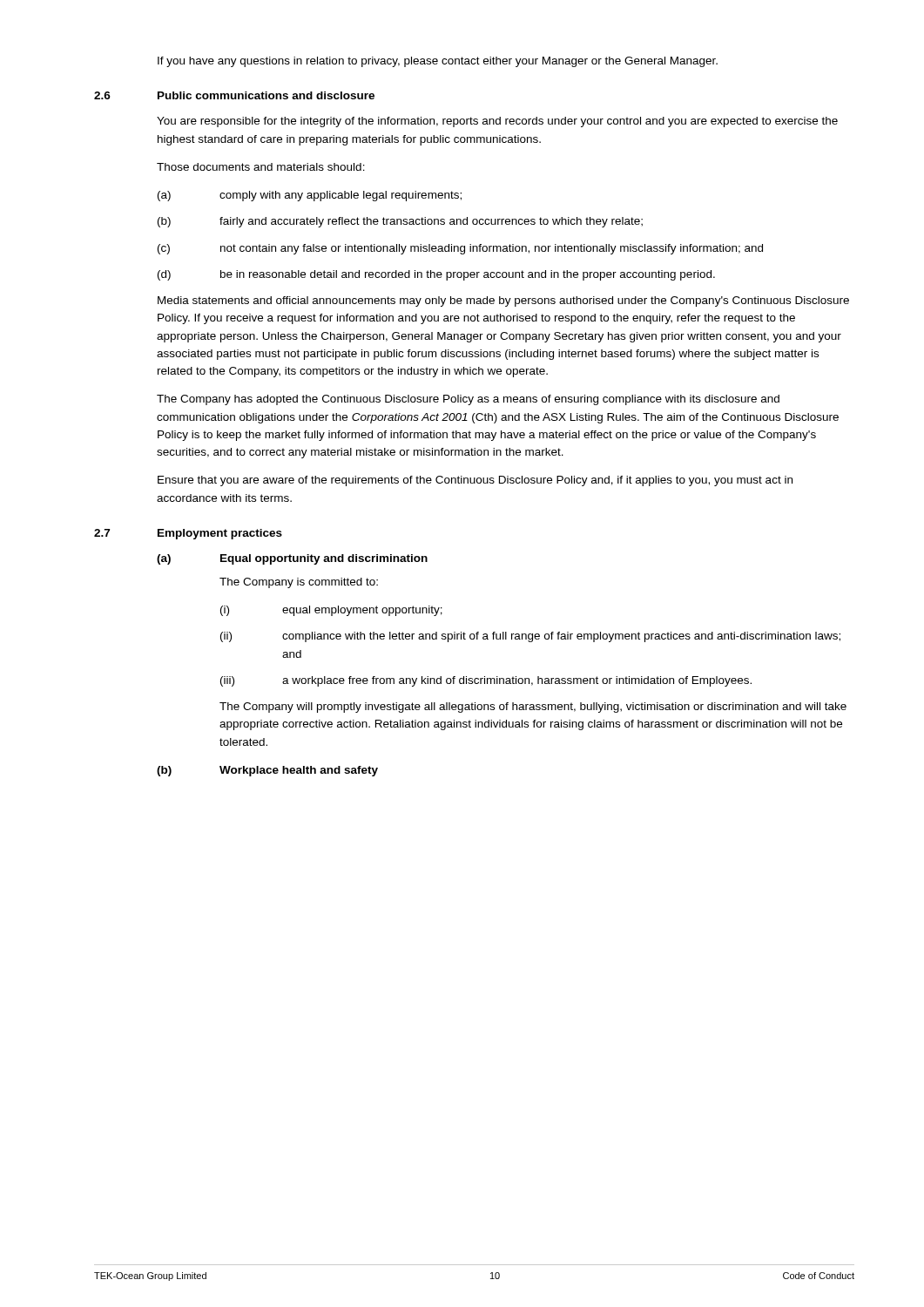Viewport: 924px width, 1307px height.
Task: Locate the text block starting "(d) be in reasonable detail and recorded in"
Action: tap(506, 274)
